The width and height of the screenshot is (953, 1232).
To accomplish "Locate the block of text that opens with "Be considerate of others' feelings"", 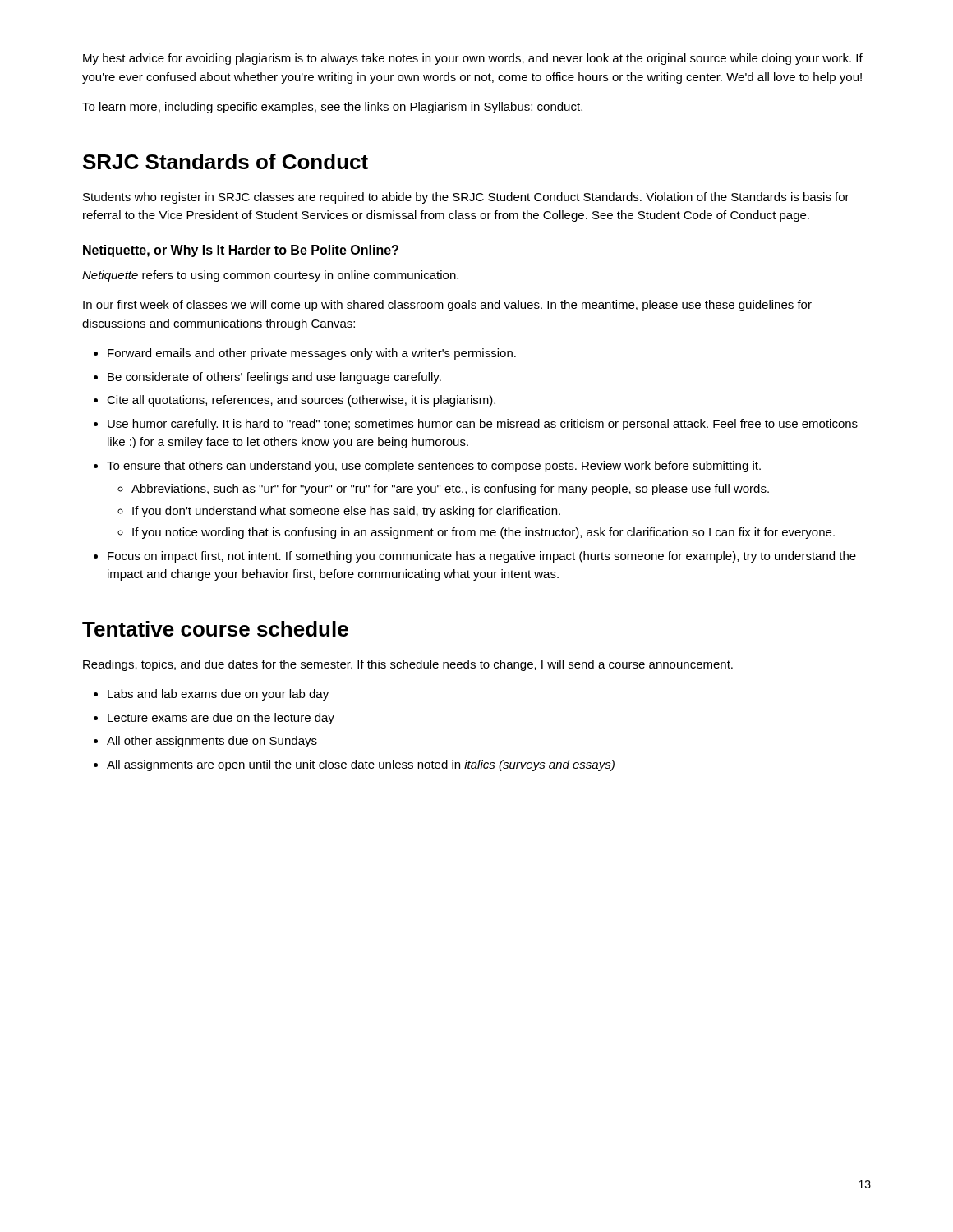I will point(274,376).
